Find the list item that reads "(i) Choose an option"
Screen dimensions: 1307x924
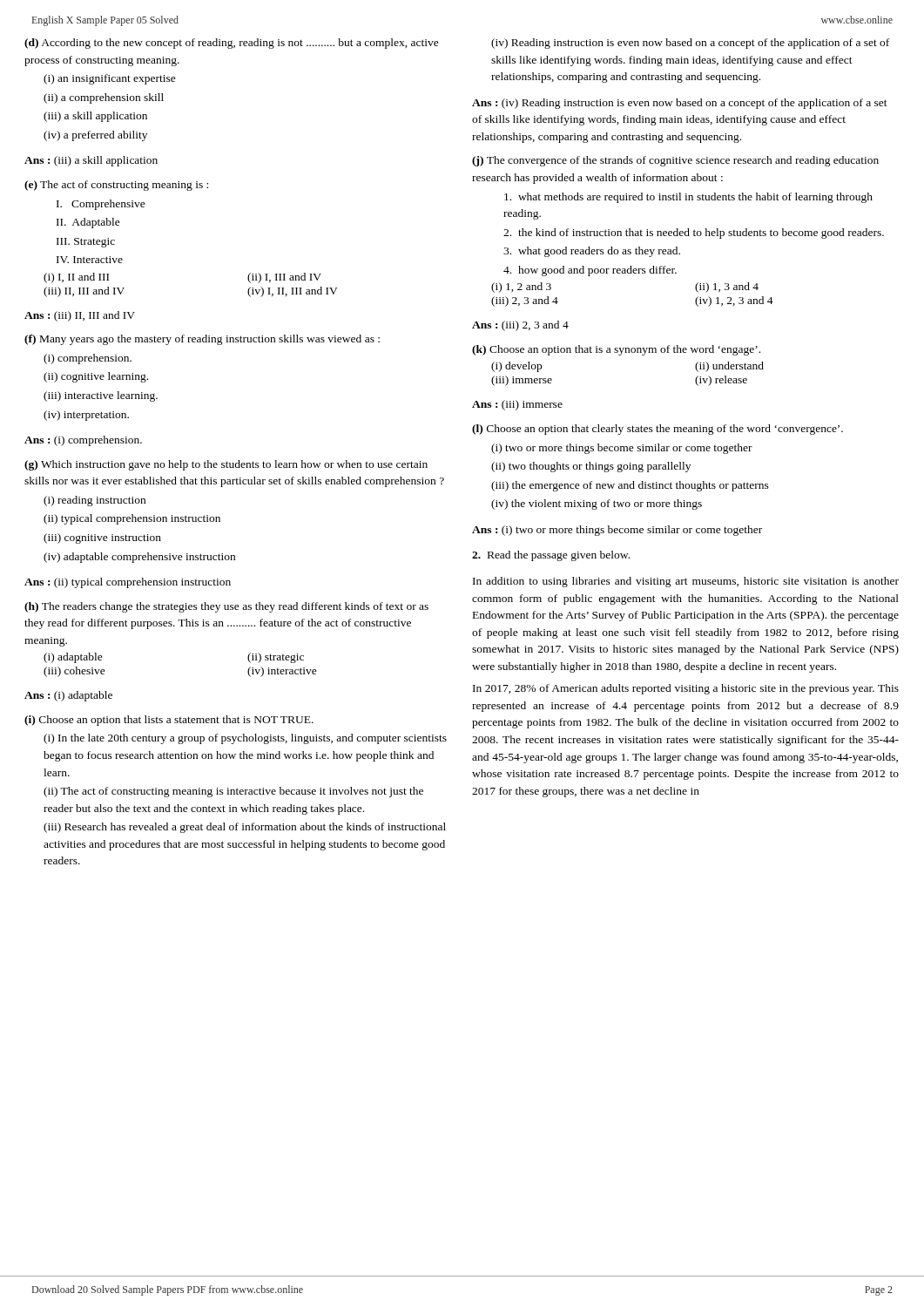(x=238, y=790)
